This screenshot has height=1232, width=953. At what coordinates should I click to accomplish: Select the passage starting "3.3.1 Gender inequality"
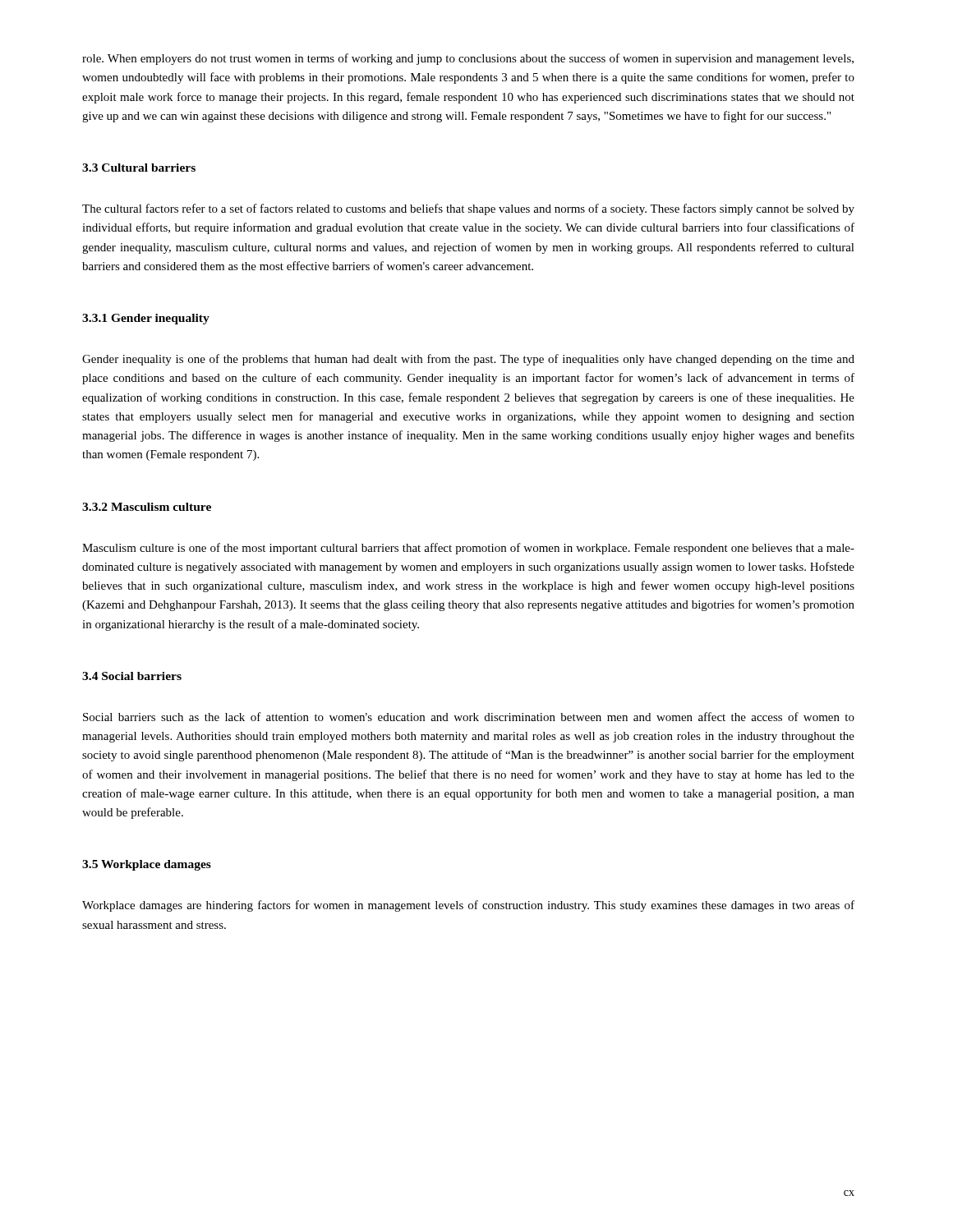[146, 317]
